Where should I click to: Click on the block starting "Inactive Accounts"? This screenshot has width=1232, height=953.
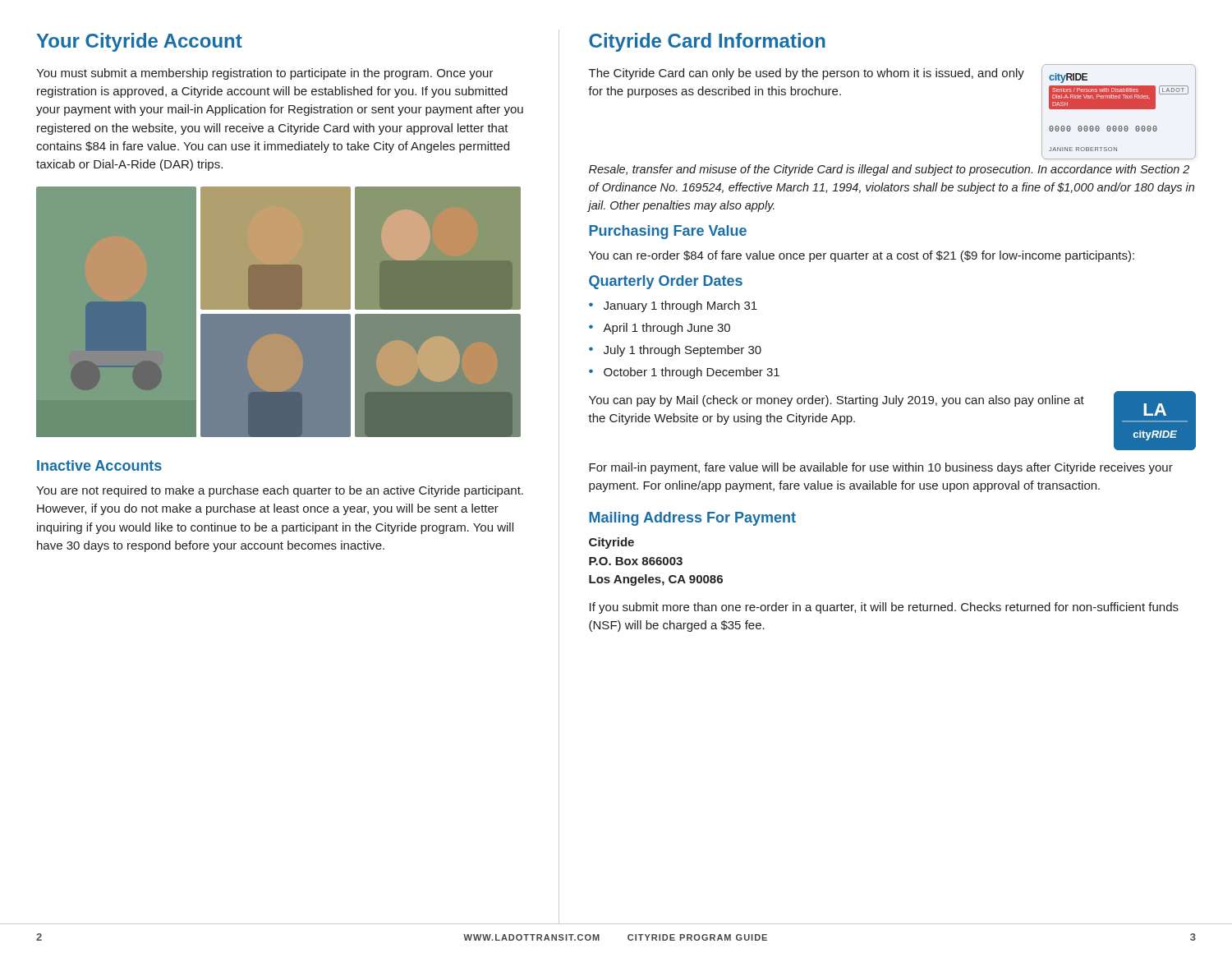point(99,465)
